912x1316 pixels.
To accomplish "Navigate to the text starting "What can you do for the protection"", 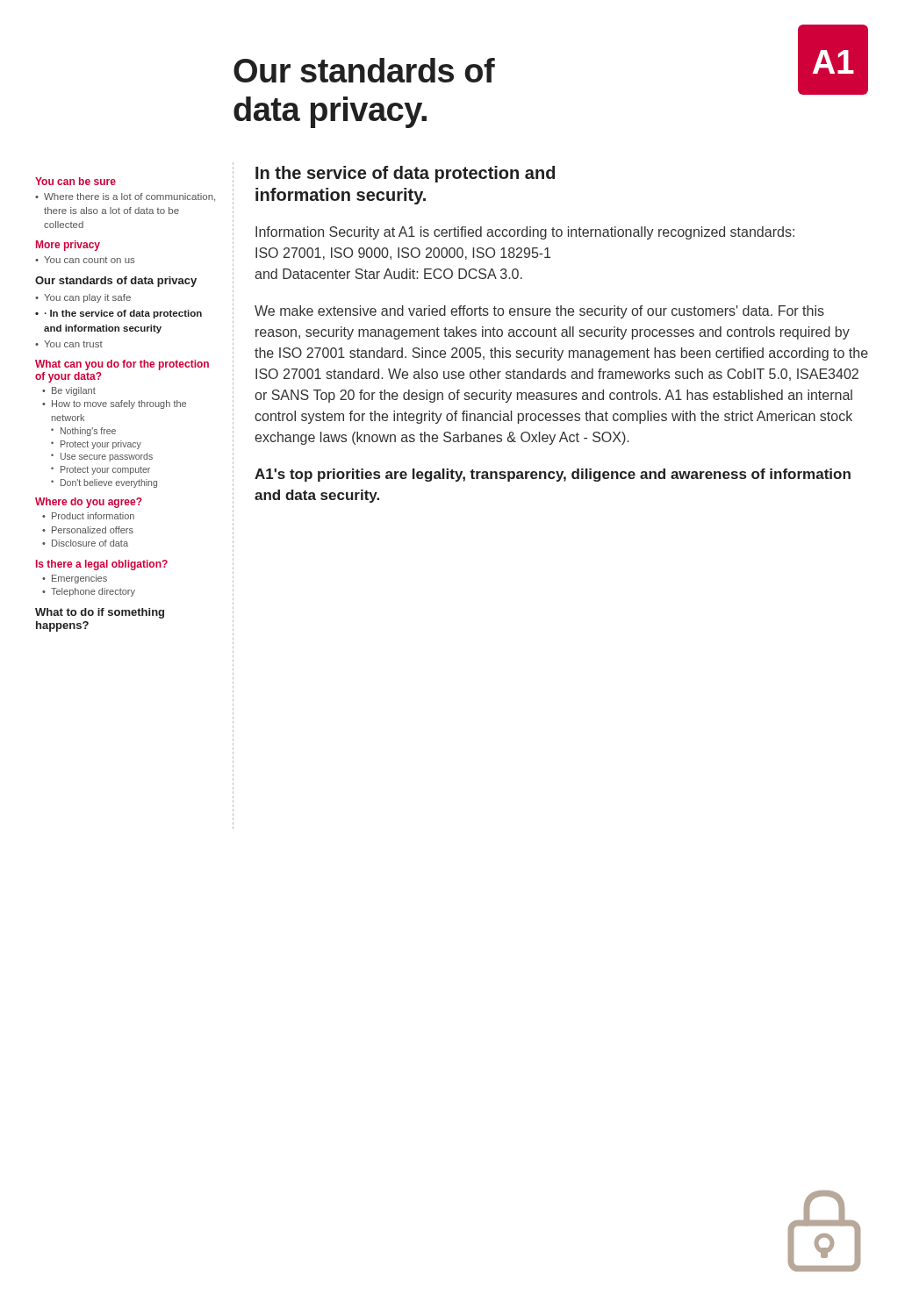I will tap(122, 370).
